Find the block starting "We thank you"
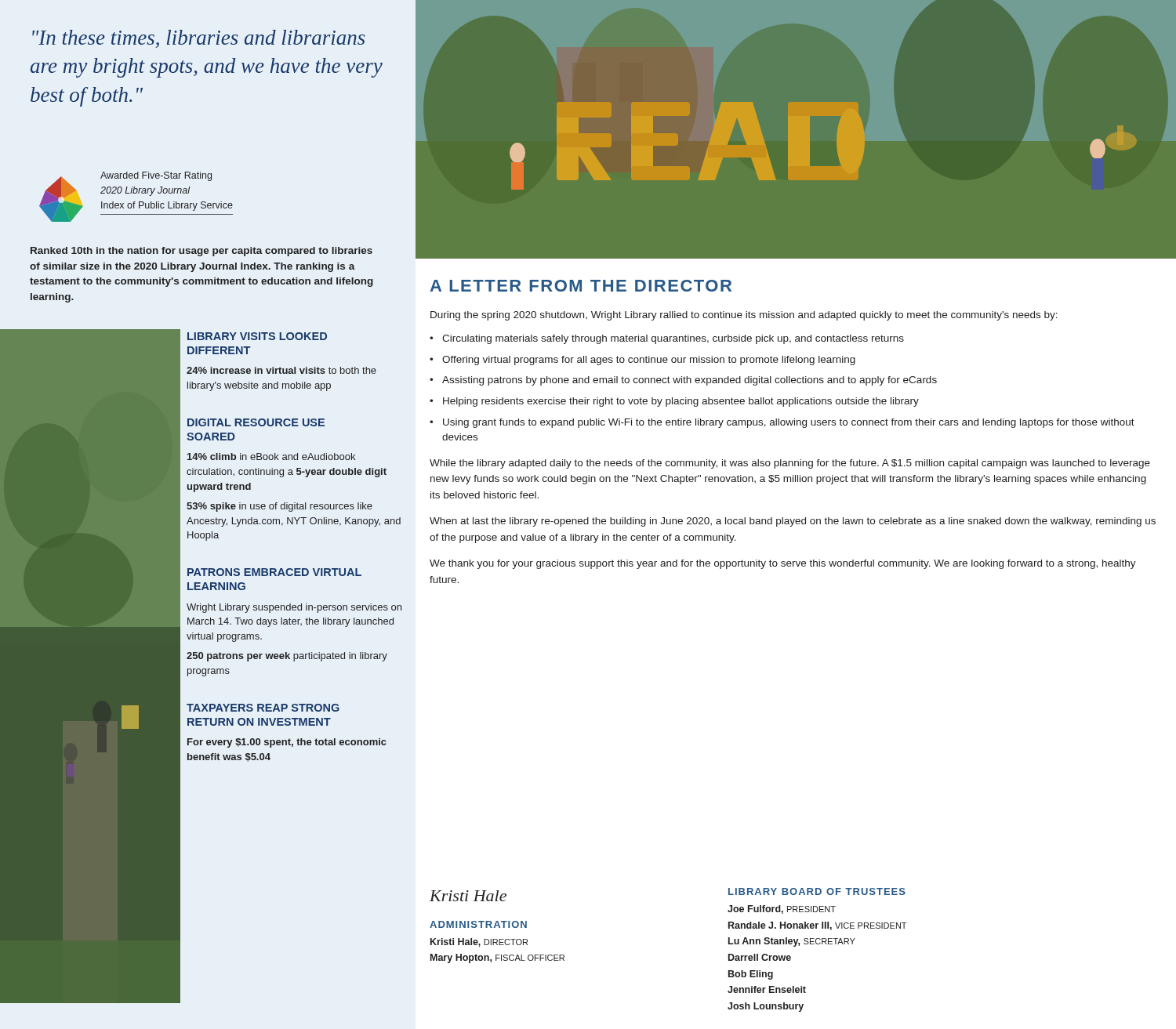The image size is (1176, 1029). [x=783, y=571]
